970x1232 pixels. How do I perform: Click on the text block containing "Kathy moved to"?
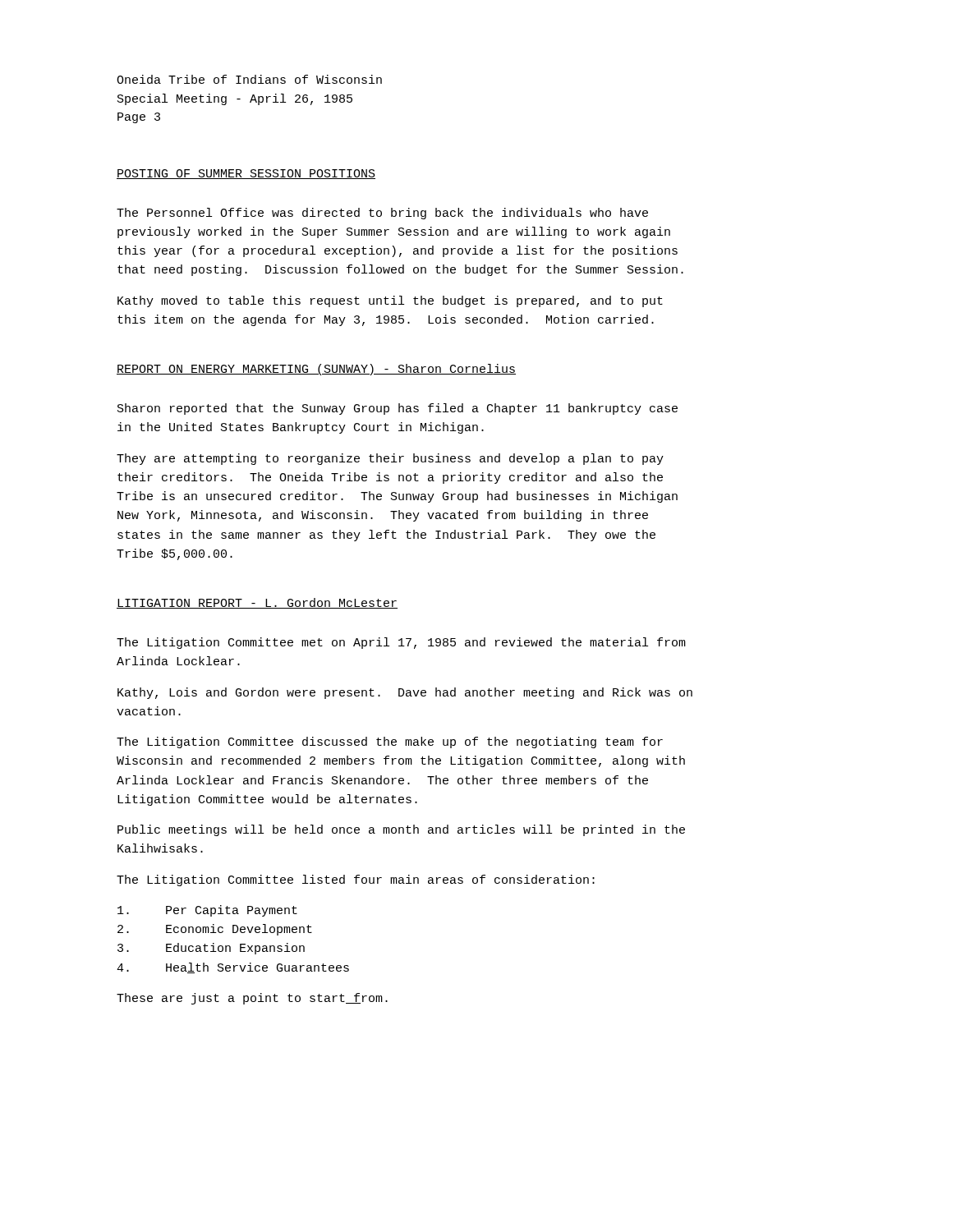coord(390,311)
